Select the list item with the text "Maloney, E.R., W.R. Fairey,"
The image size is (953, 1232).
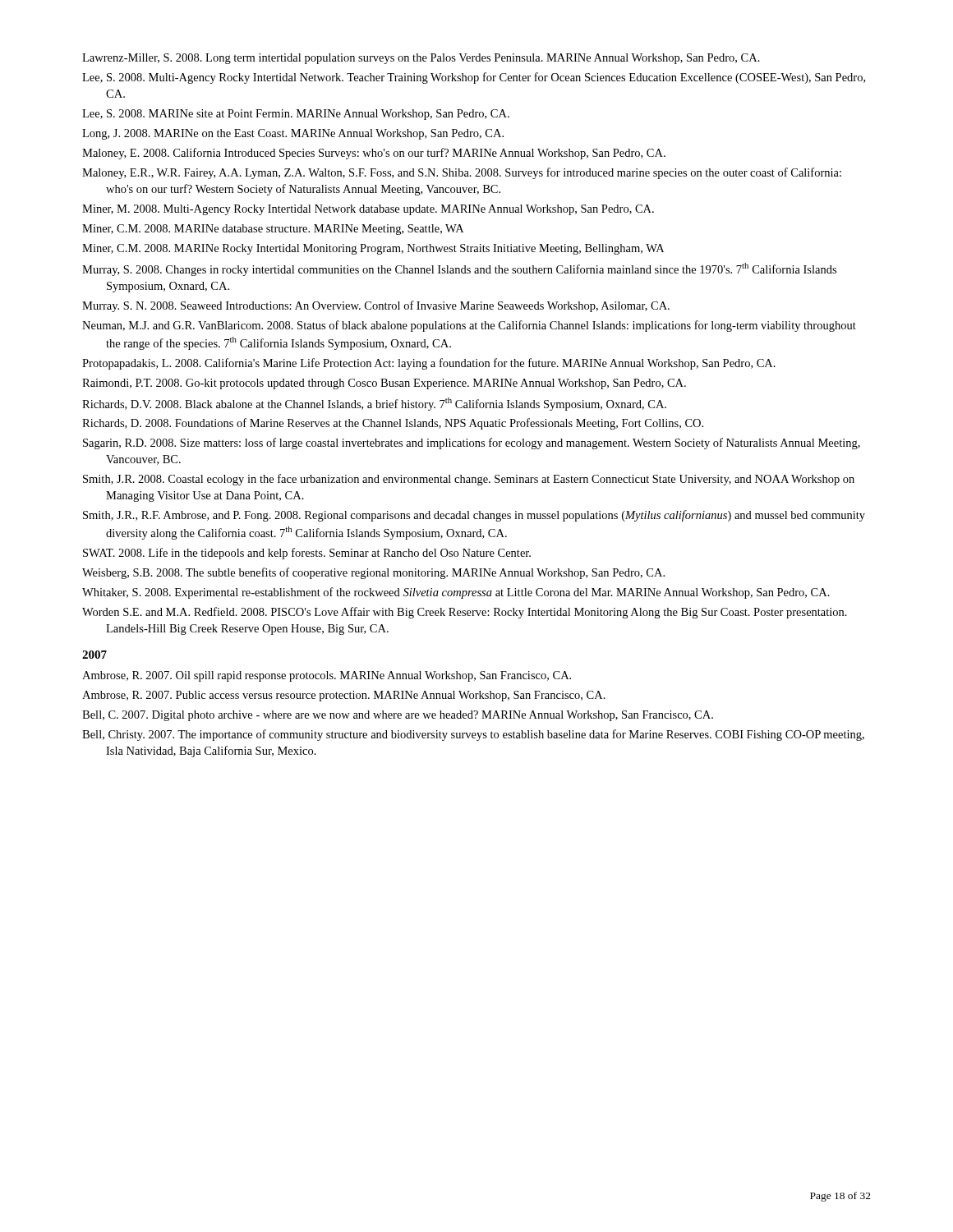tap(476, 181)
